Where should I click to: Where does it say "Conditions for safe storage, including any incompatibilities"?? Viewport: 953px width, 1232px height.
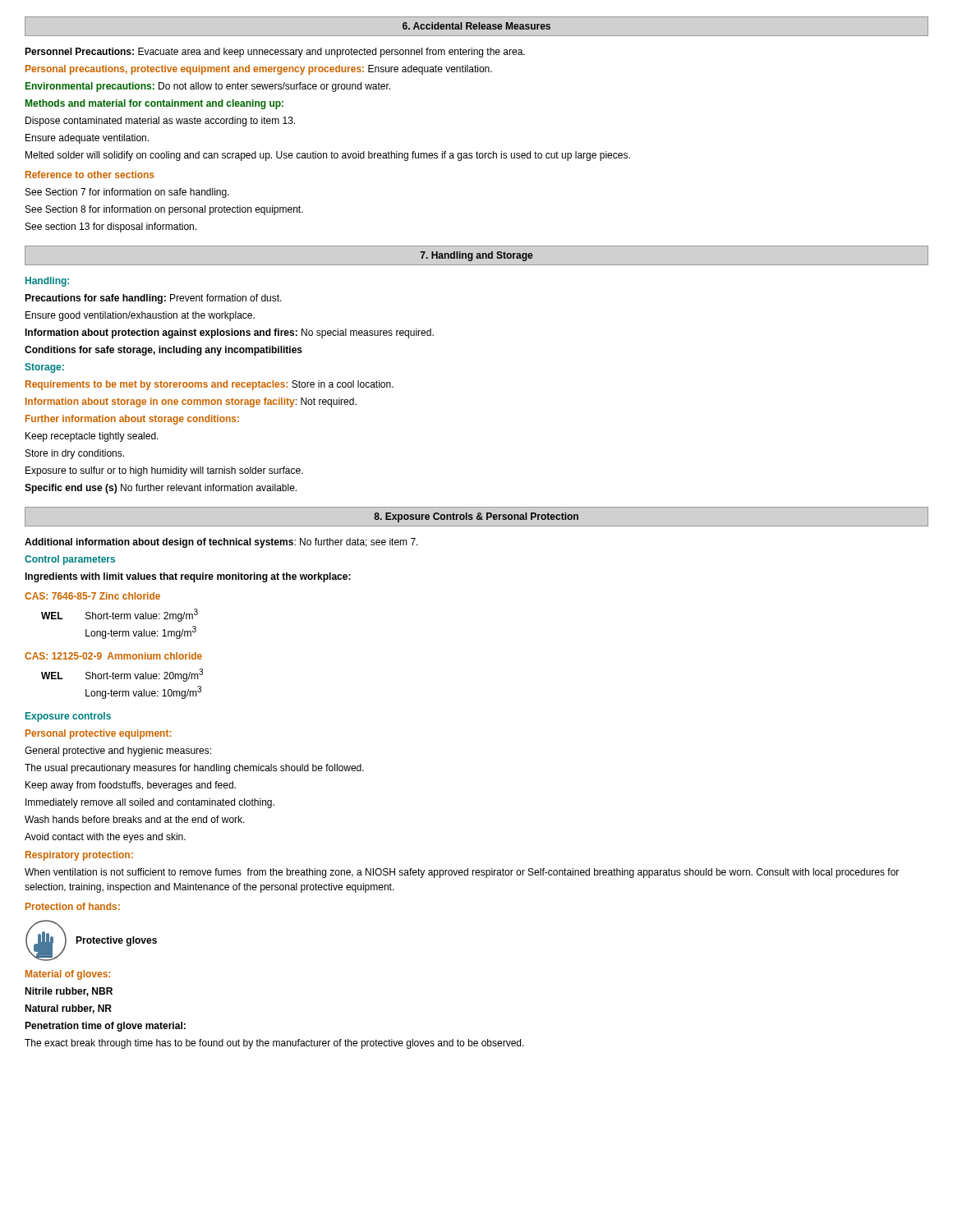coord(164,350)
